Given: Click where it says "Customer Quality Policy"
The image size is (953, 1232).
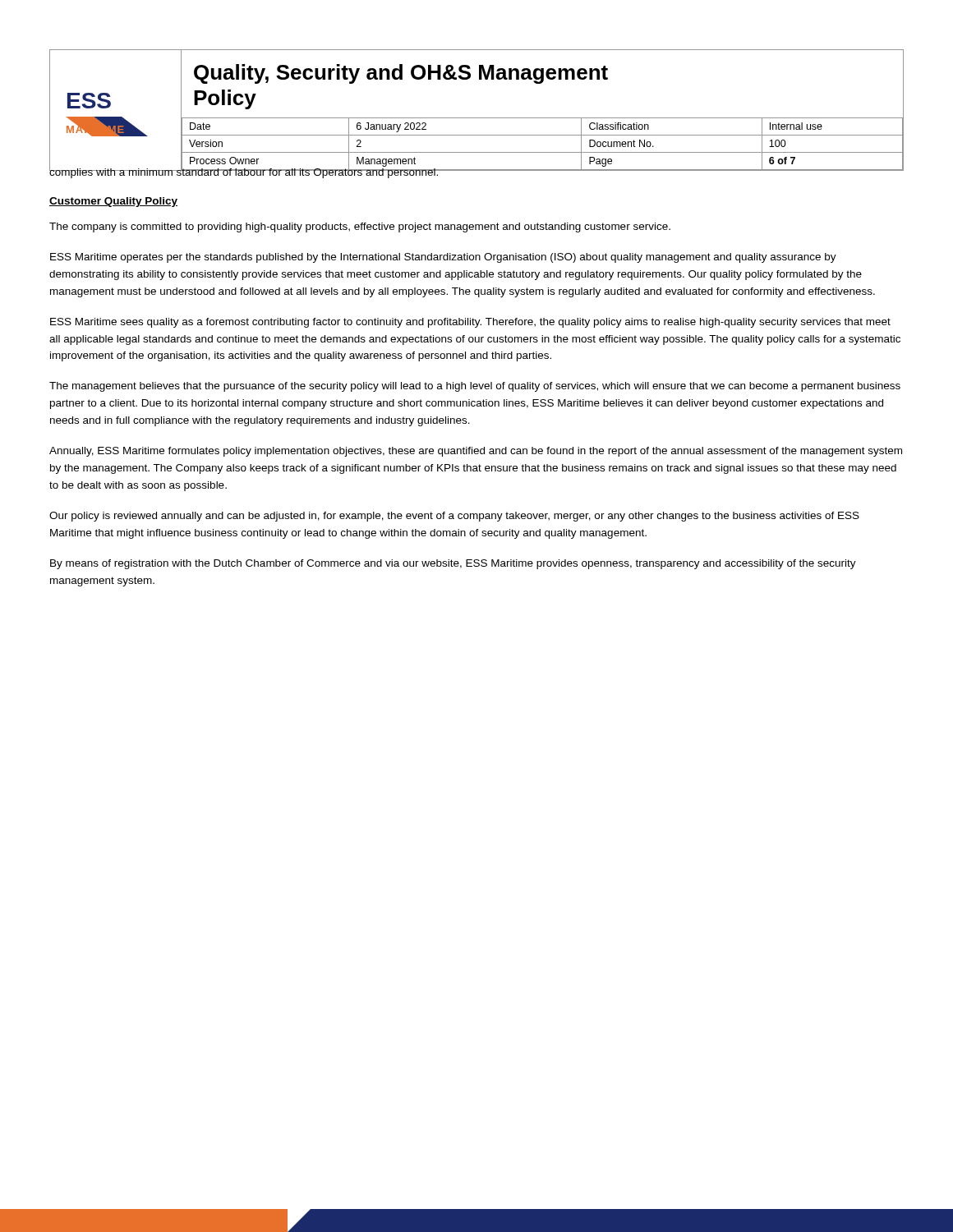Looking at the screenshot, I should pyautogui.click(x=113, y=201).
